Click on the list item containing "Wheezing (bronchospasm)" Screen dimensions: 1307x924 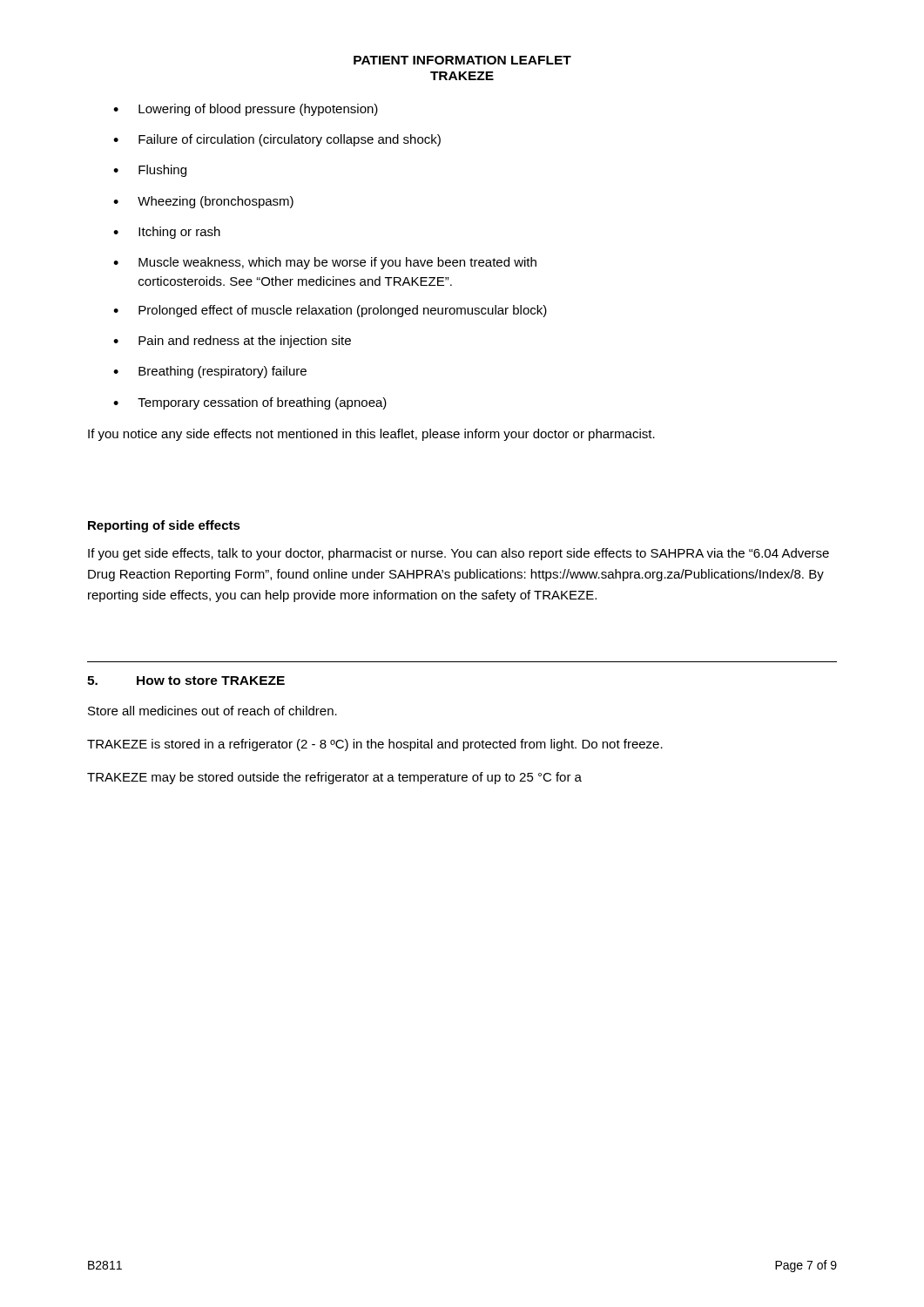tap(216, 201)
